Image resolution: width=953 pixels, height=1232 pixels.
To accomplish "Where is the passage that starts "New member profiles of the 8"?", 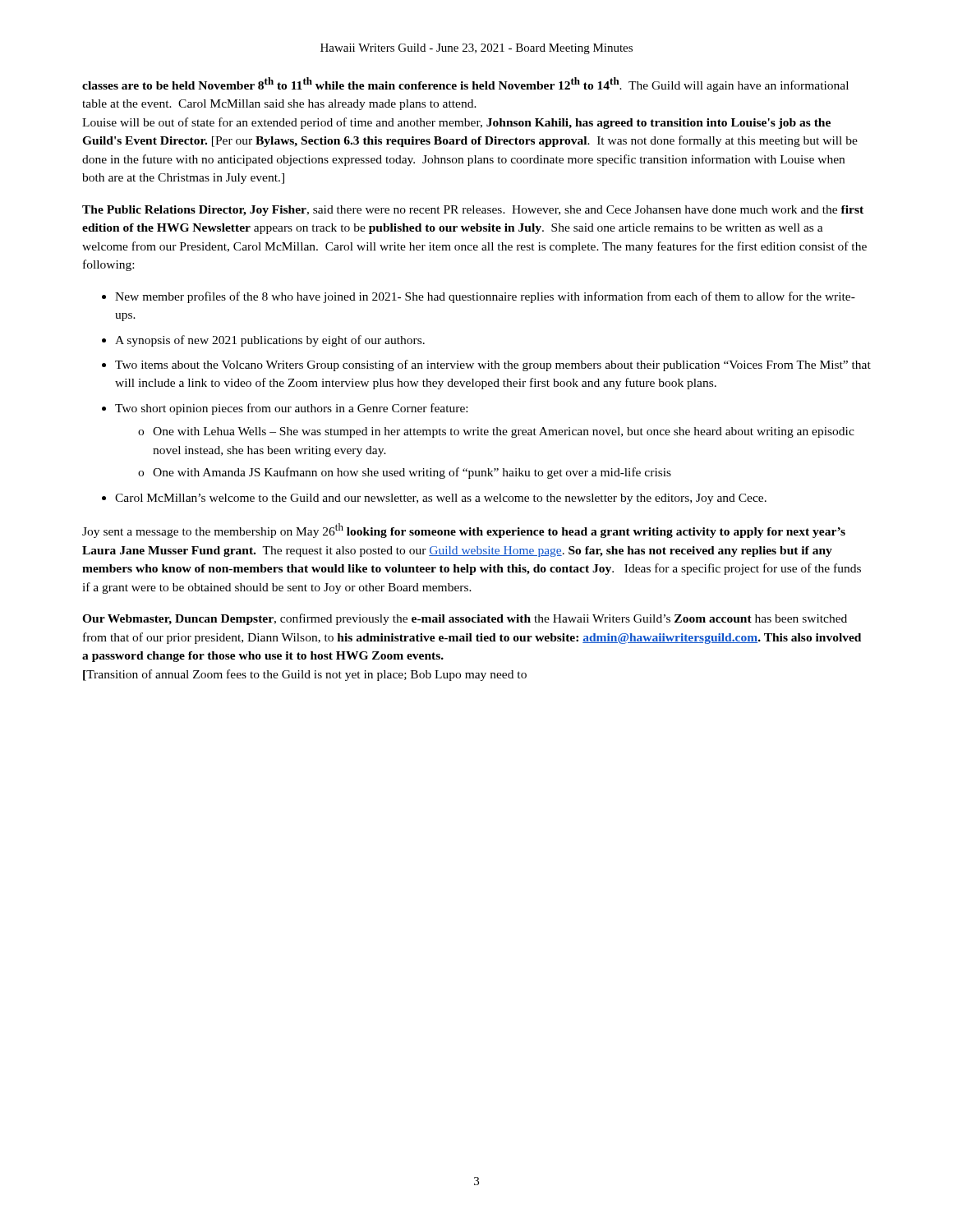I will click(485, 305).
